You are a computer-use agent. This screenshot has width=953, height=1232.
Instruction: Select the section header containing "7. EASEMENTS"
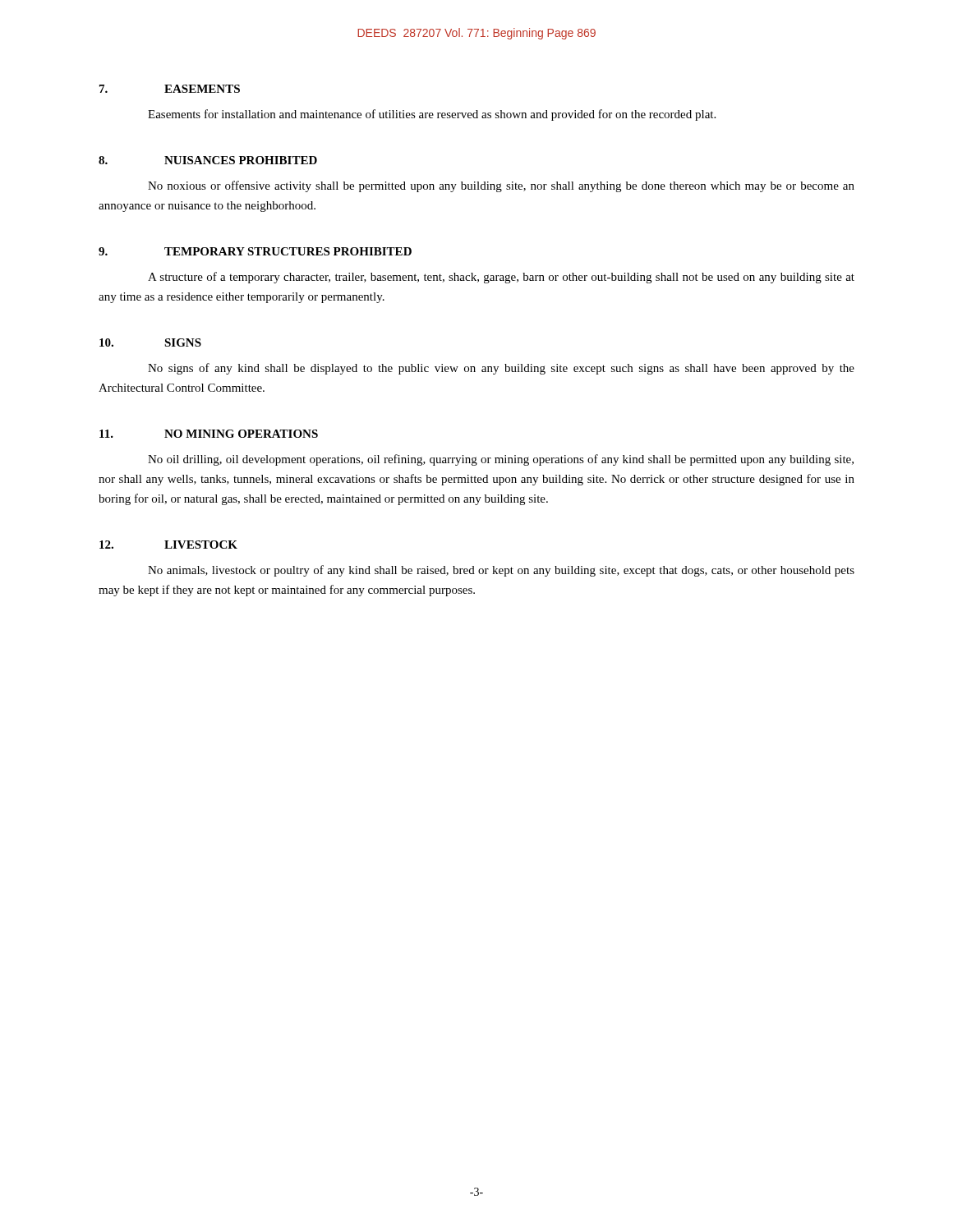tap(169, 89)
